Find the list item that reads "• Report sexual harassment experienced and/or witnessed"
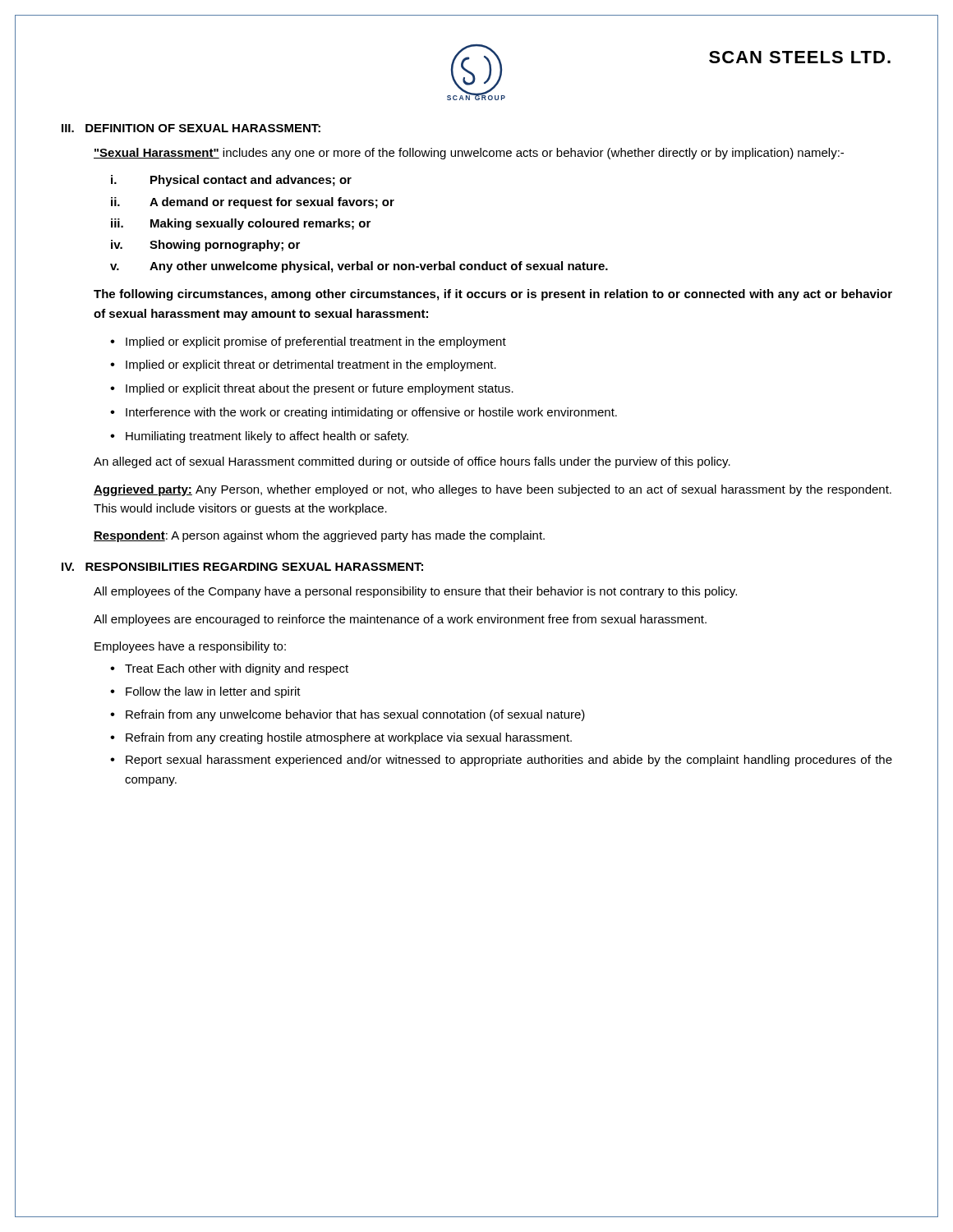This screenshot has width=953, height=1232. (501, 769)
